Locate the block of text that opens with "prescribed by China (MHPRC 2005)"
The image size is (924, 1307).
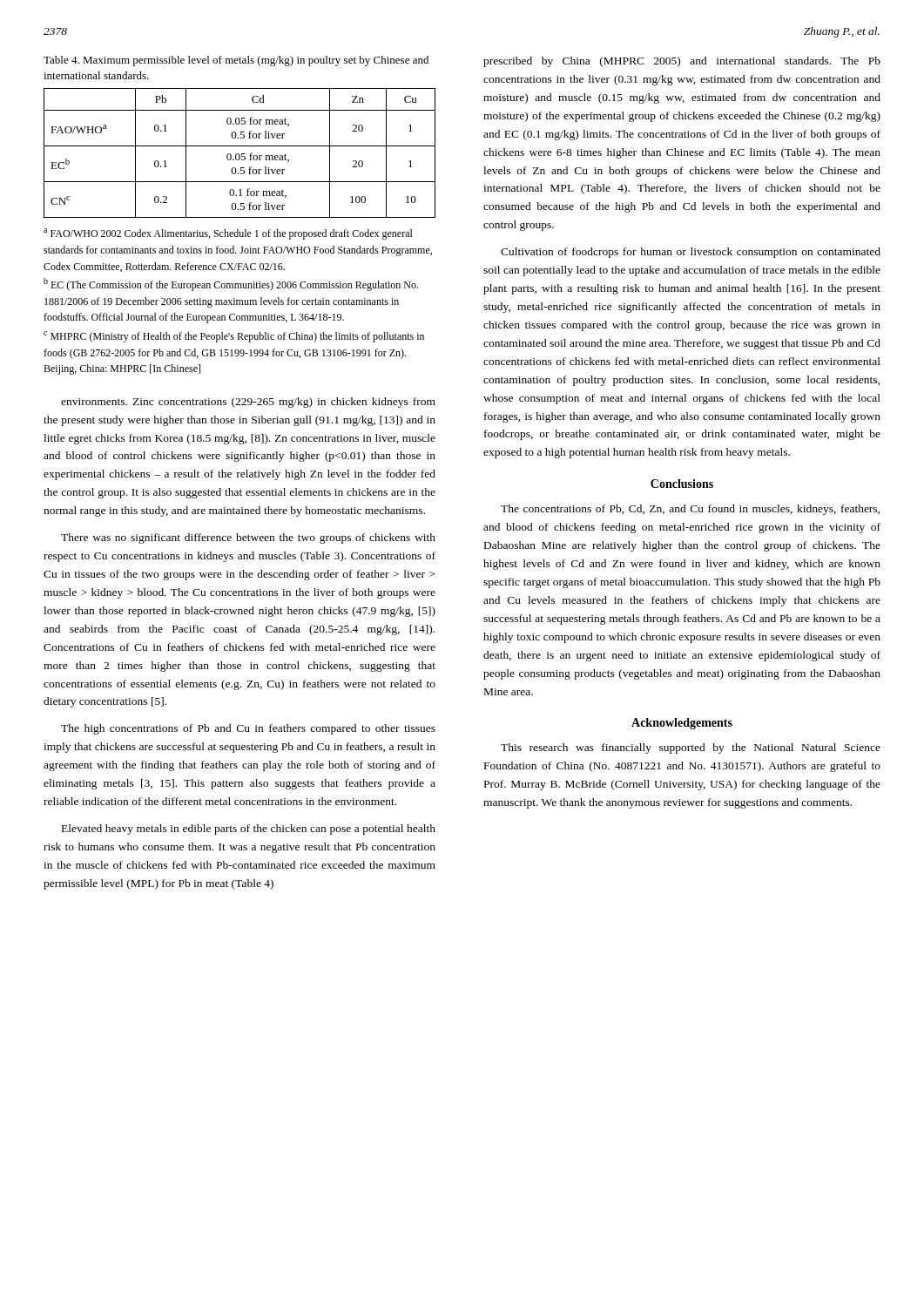coord(682,143)
